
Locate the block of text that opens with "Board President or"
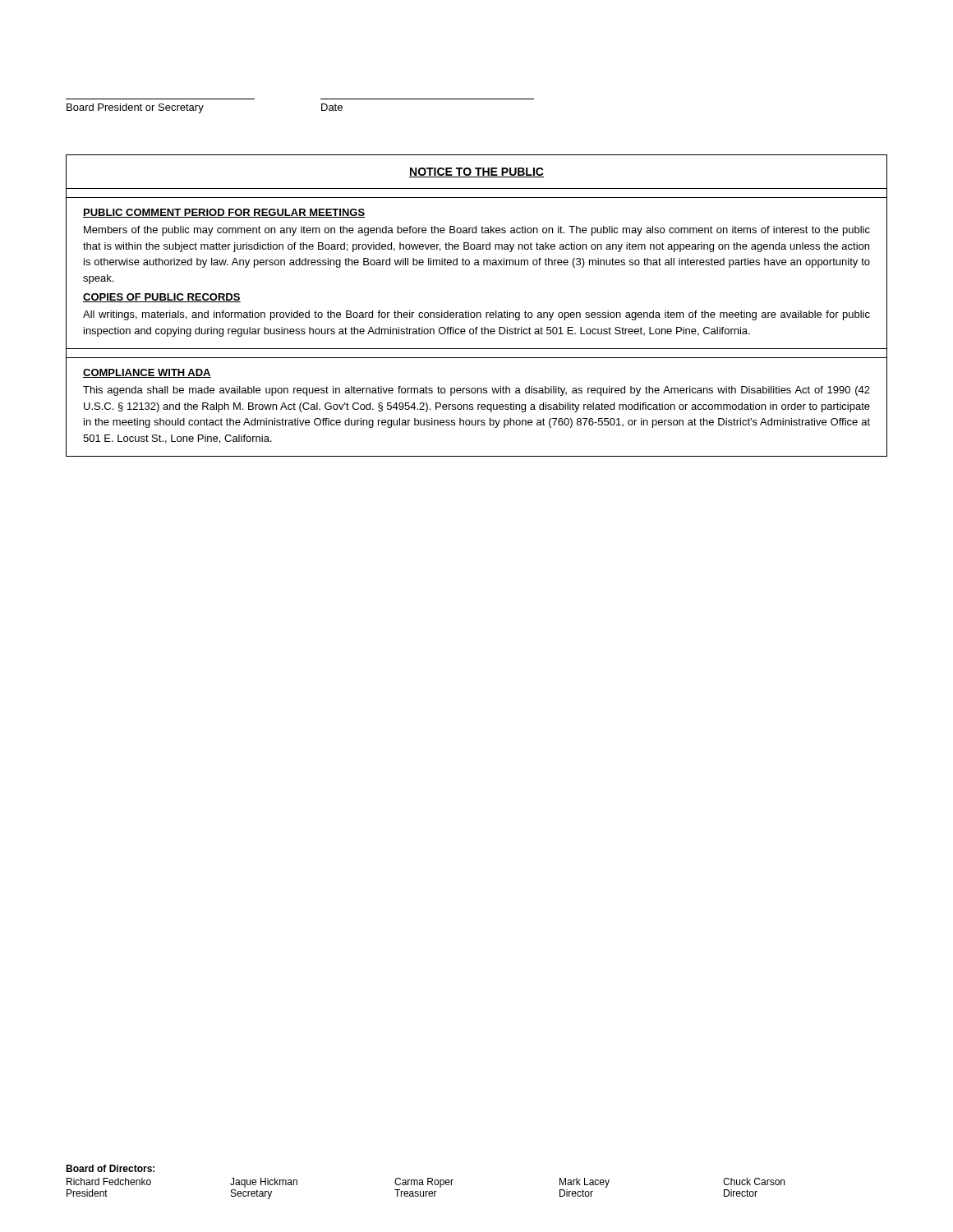[160, 106]
